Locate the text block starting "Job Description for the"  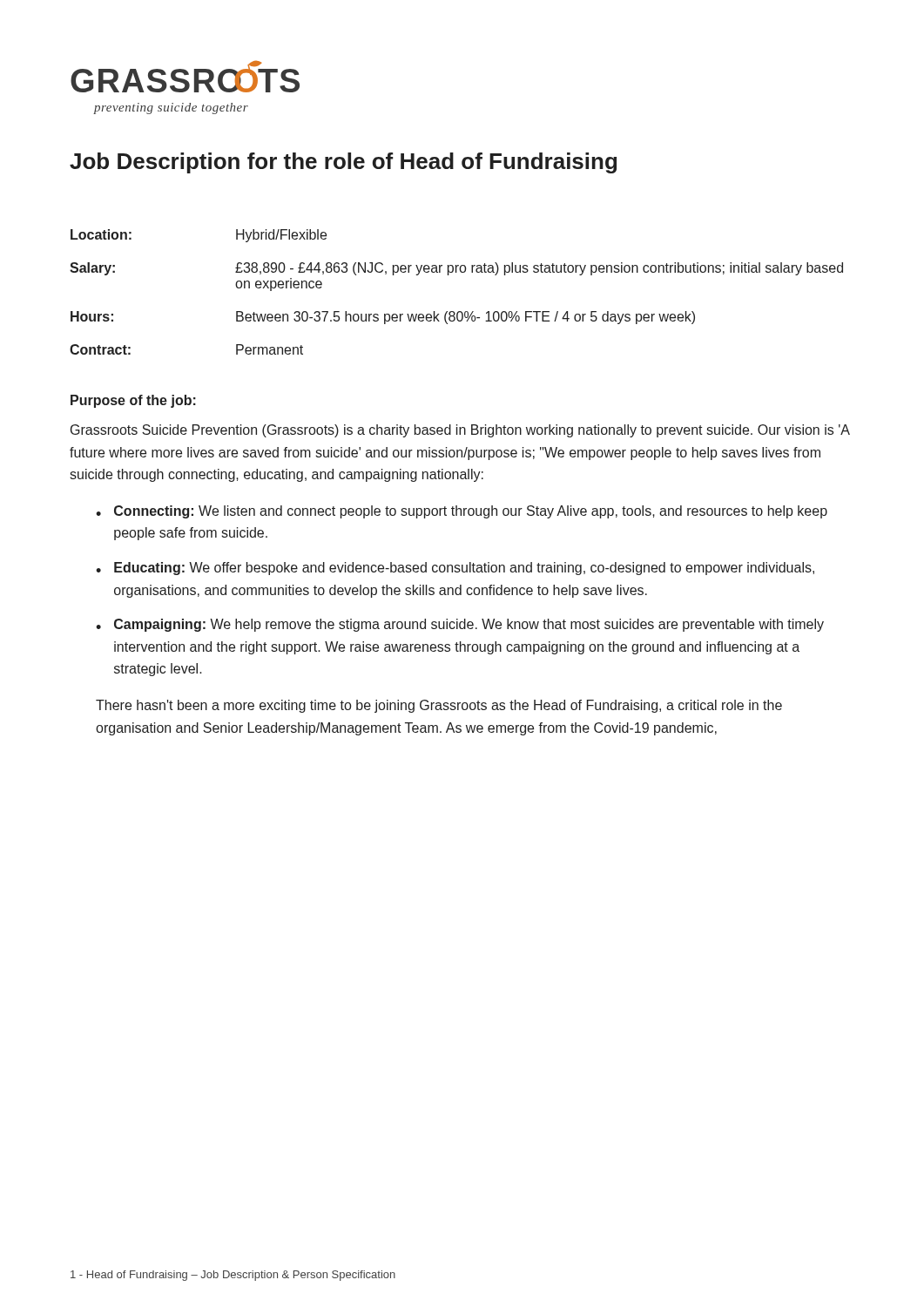pyautogui.click(x=344, y=161)
